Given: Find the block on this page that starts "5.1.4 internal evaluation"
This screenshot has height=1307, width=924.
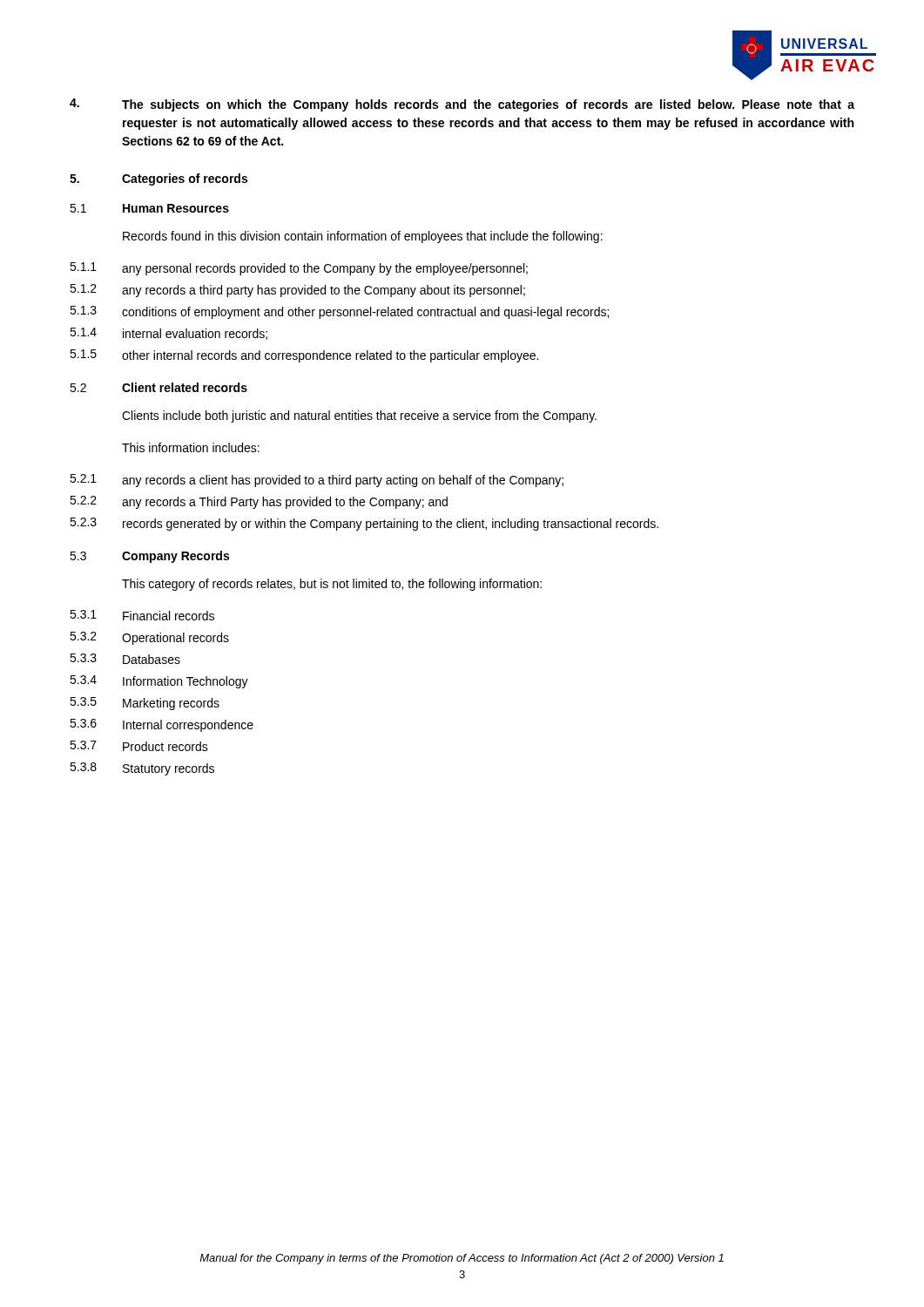Looking at the screenshot, I should click(169, 334).
